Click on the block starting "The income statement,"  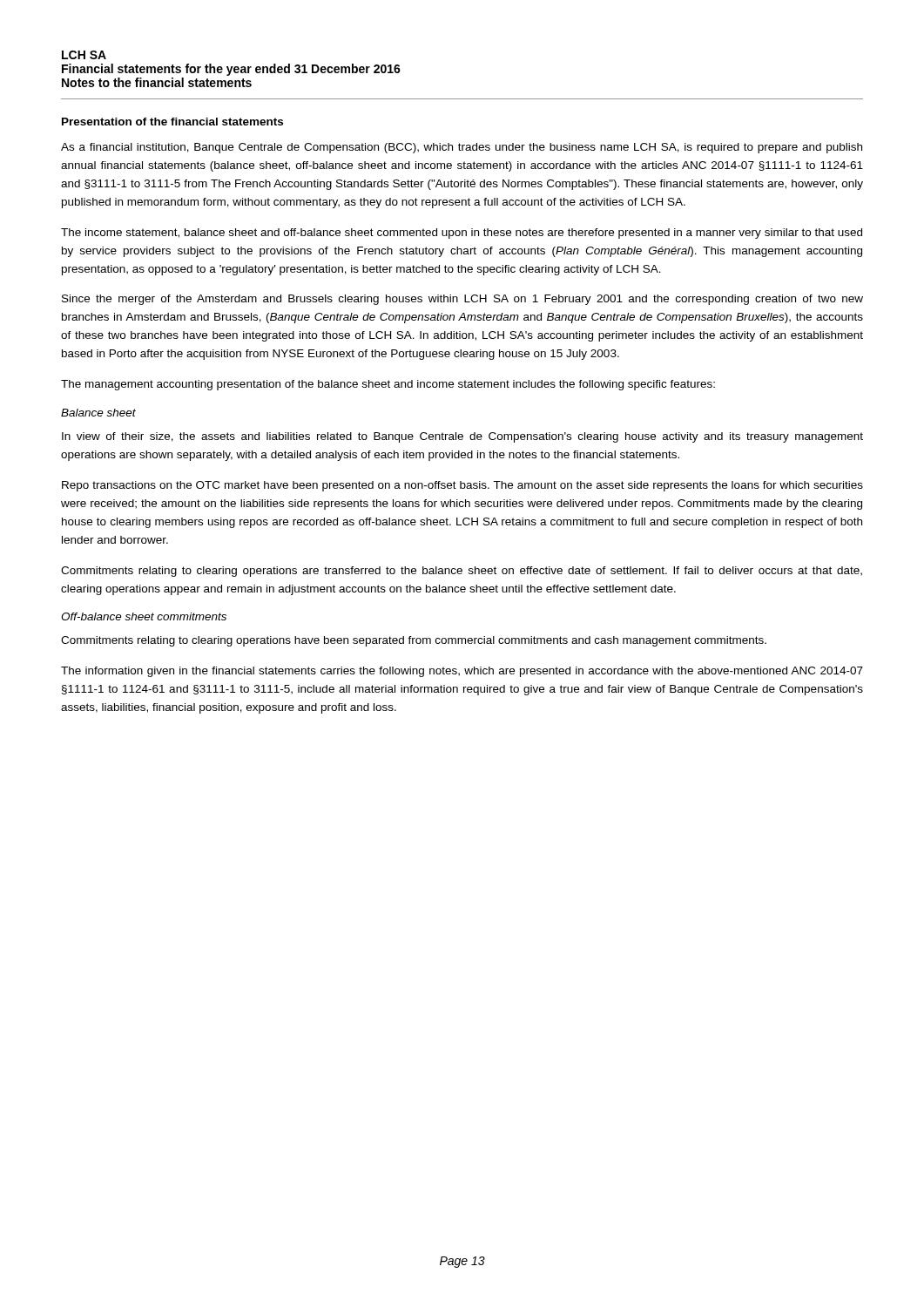[462, 250]
